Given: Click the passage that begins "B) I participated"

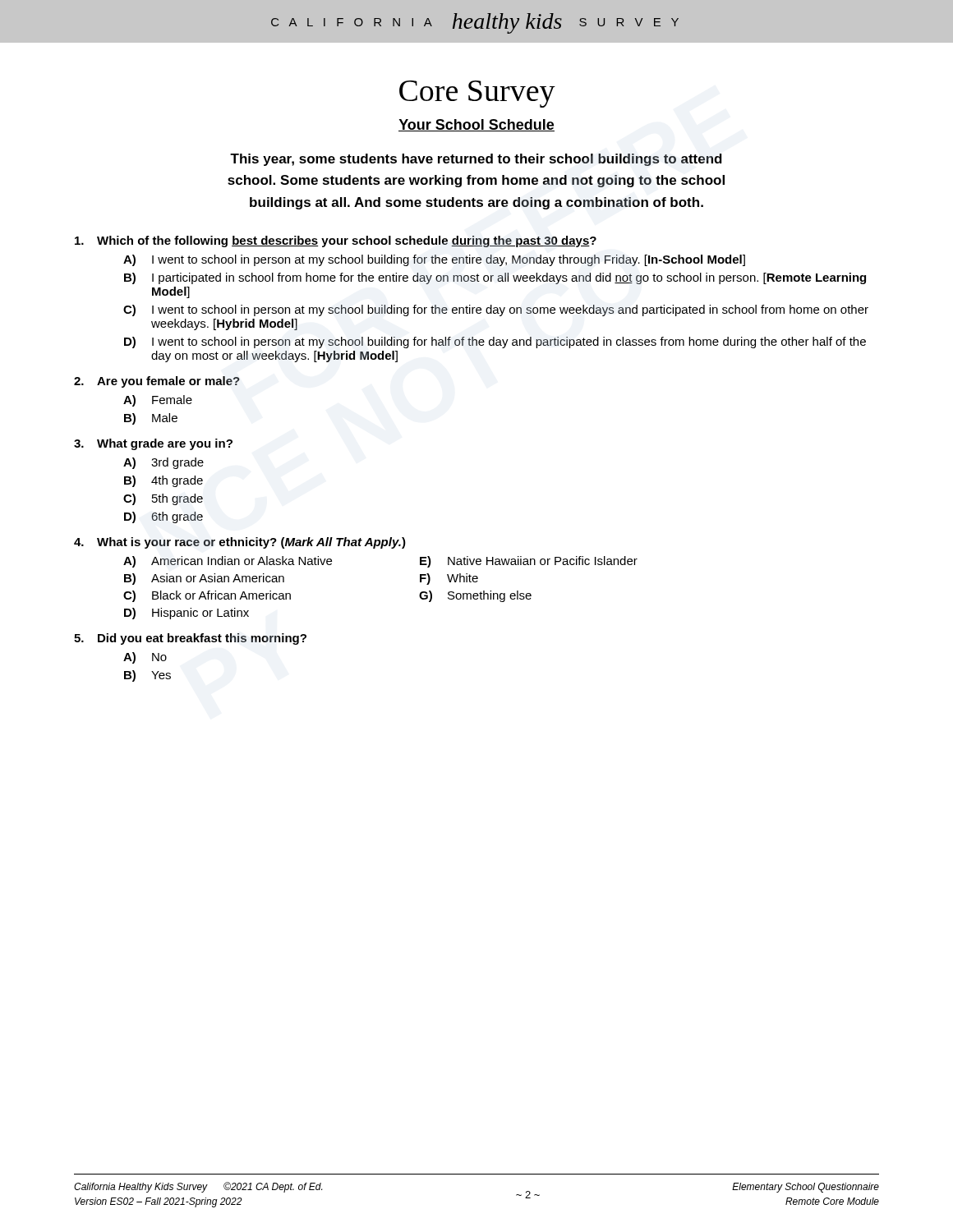Looking at the screenshot, I should click(x=501, y=284).
